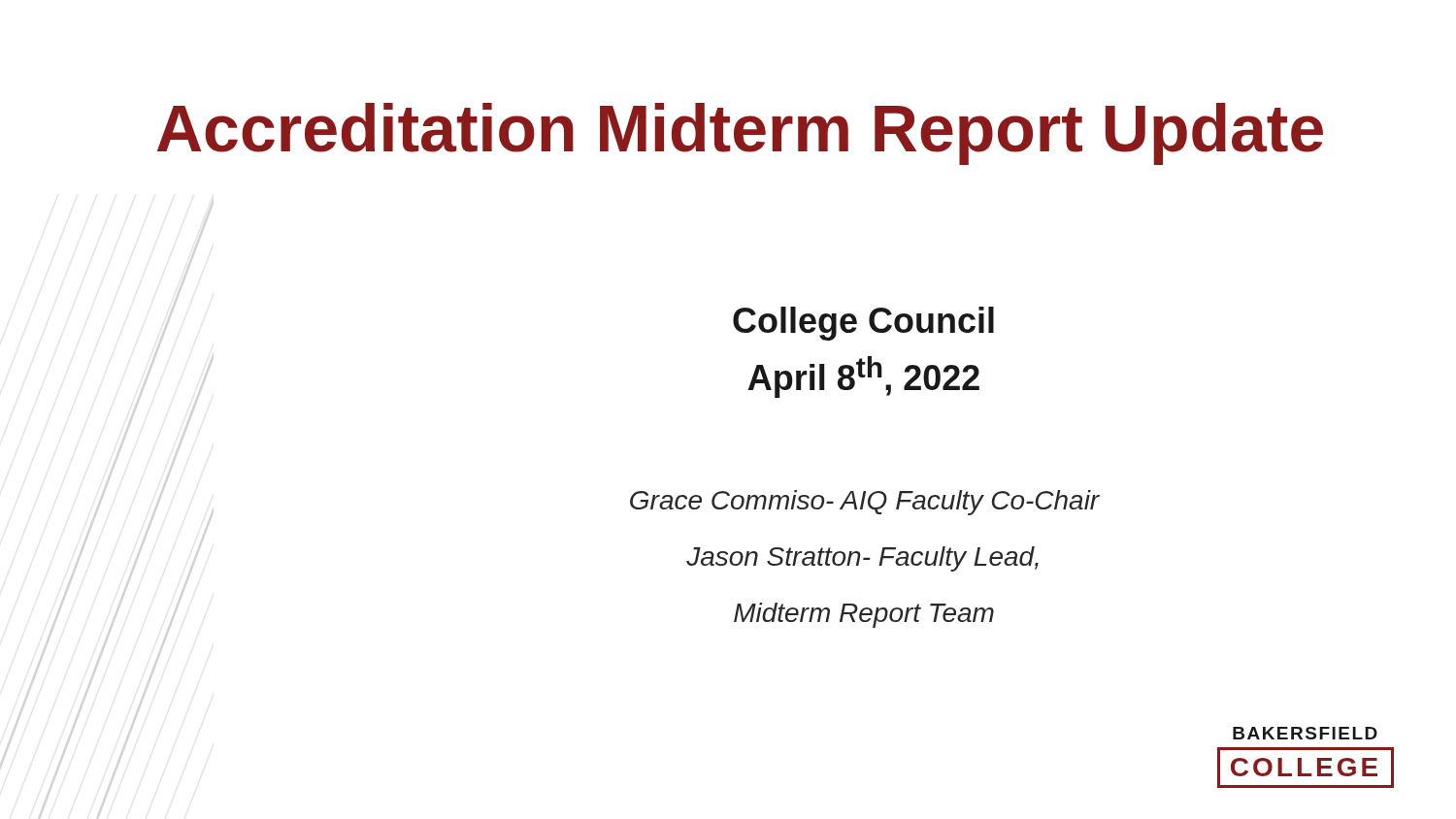Select the illustration
This screenshot has height=819, width=1456.
coord(107,410)
